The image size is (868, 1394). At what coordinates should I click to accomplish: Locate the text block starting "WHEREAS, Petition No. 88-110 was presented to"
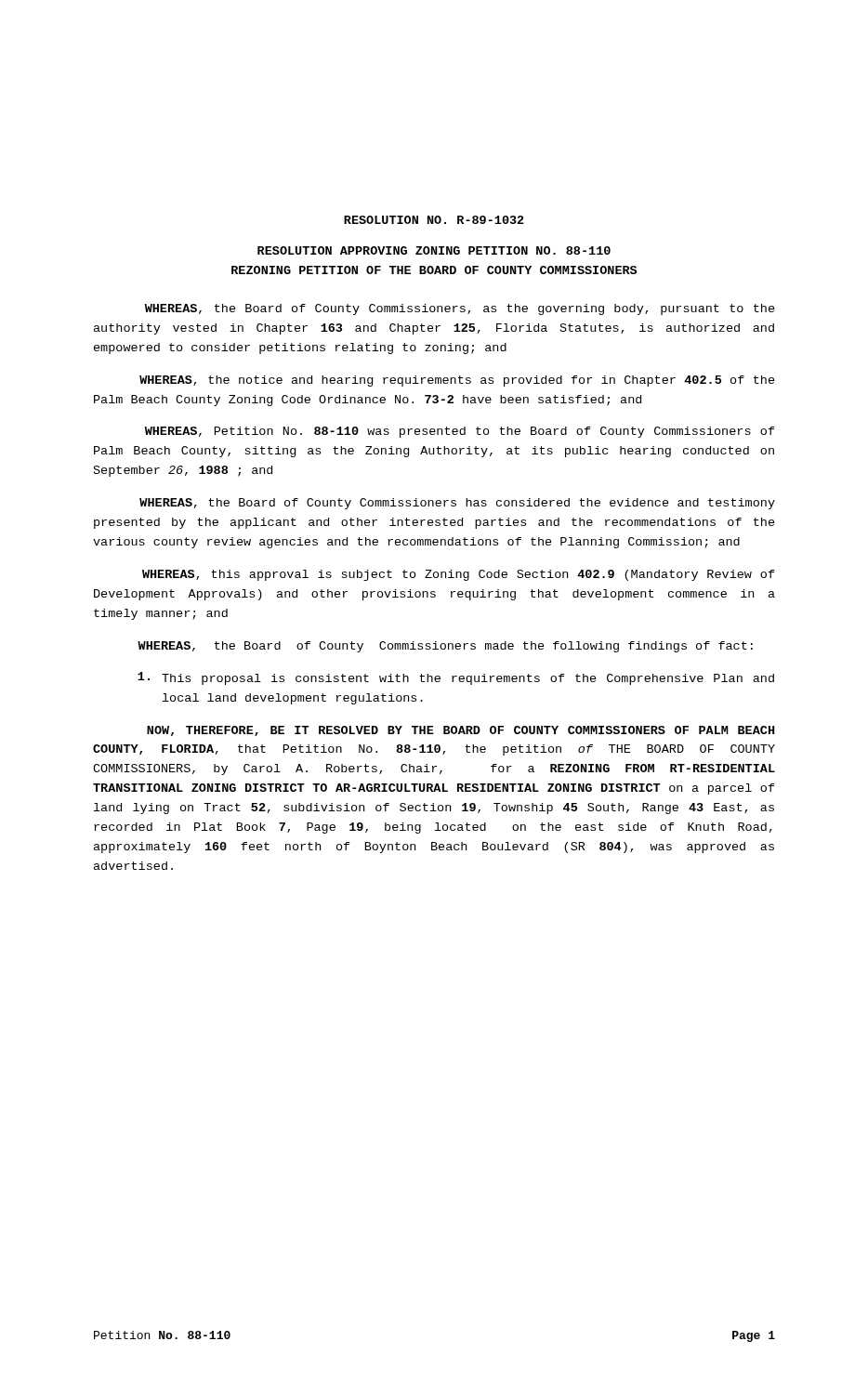(434, 452)
